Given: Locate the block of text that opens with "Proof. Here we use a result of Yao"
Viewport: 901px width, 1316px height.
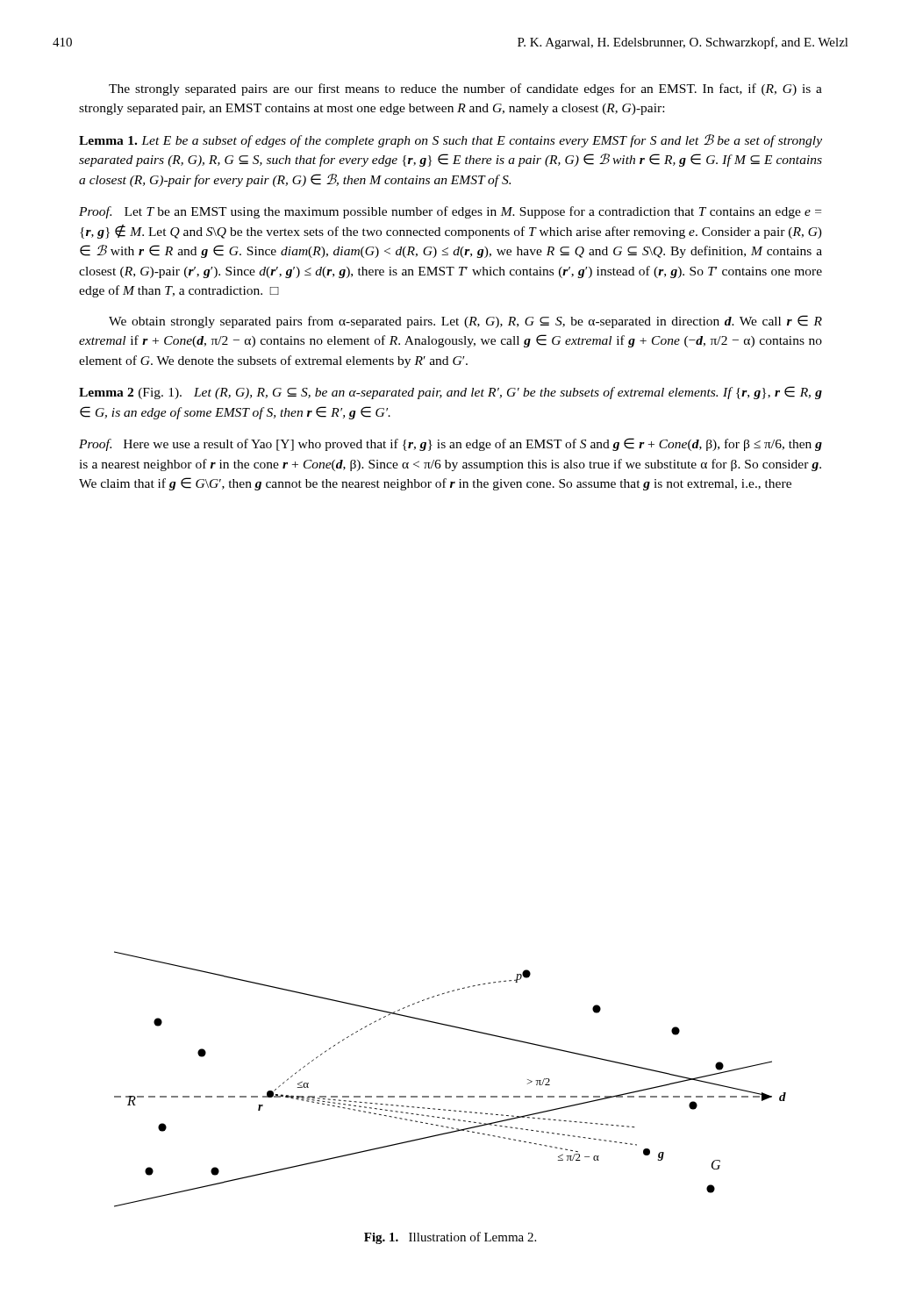Looking at the screenshot, I should point(450,464).
